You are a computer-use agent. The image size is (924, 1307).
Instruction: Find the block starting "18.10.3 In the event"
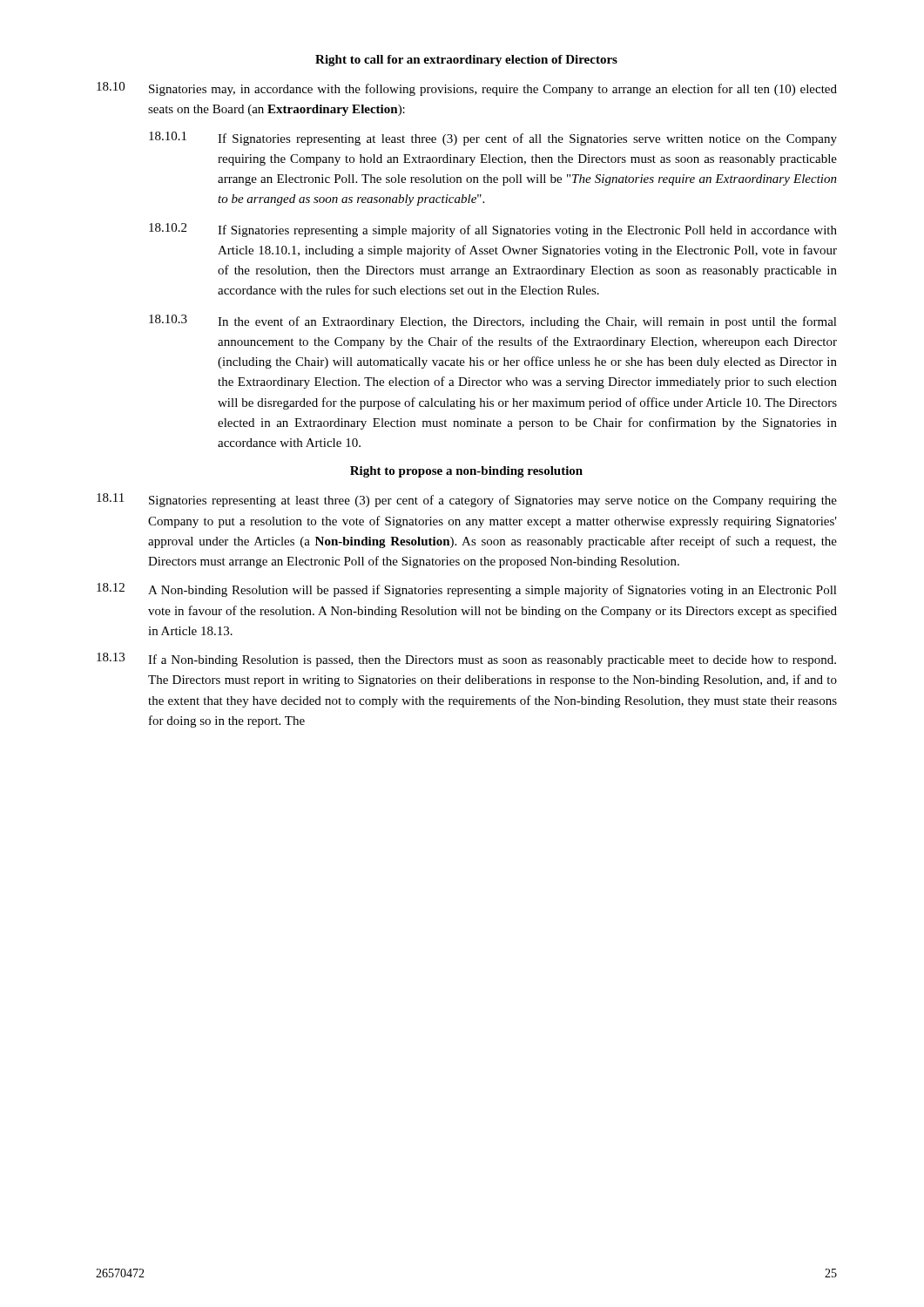coord(492,382)
